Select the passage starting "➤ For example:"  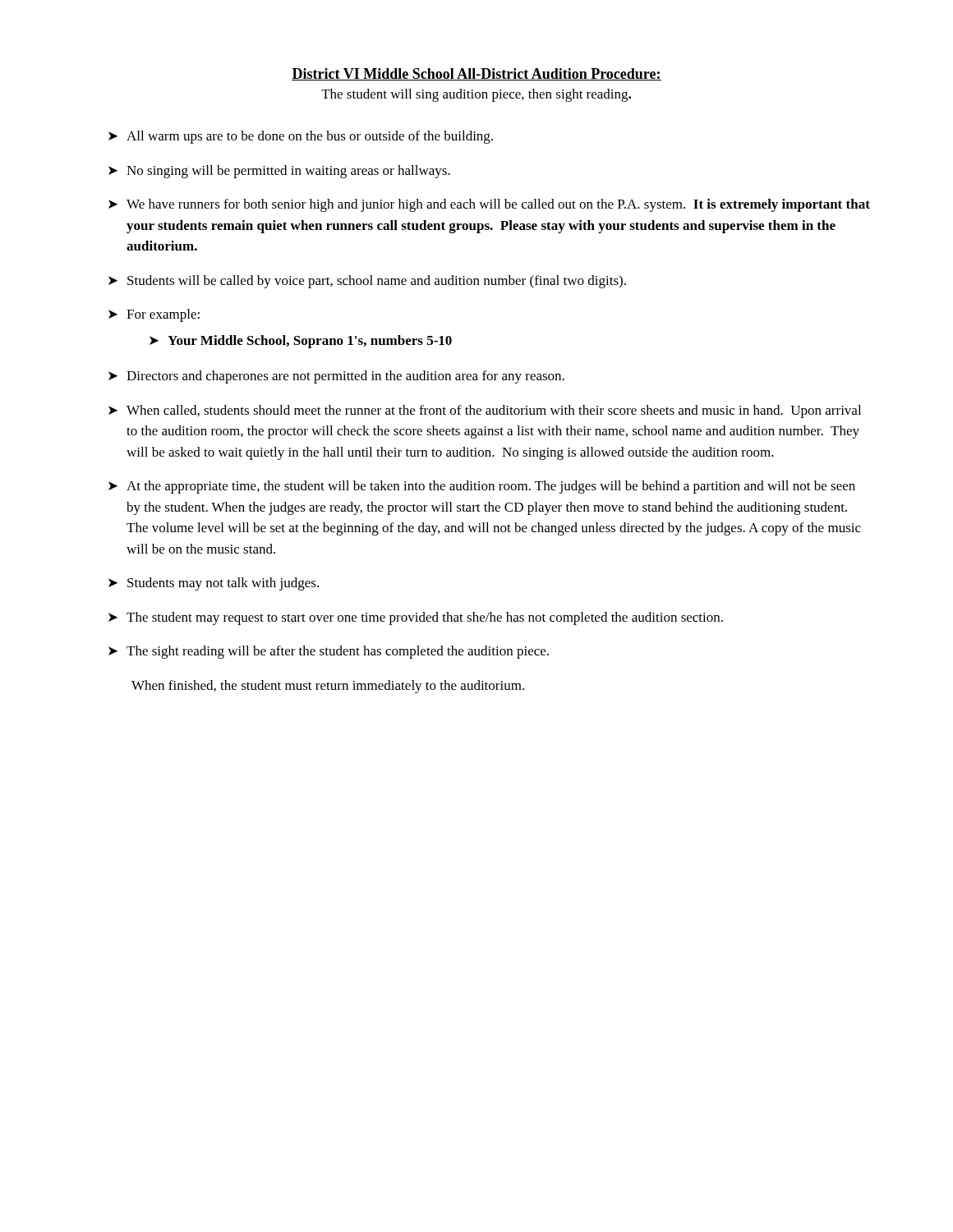coord(154,315)
